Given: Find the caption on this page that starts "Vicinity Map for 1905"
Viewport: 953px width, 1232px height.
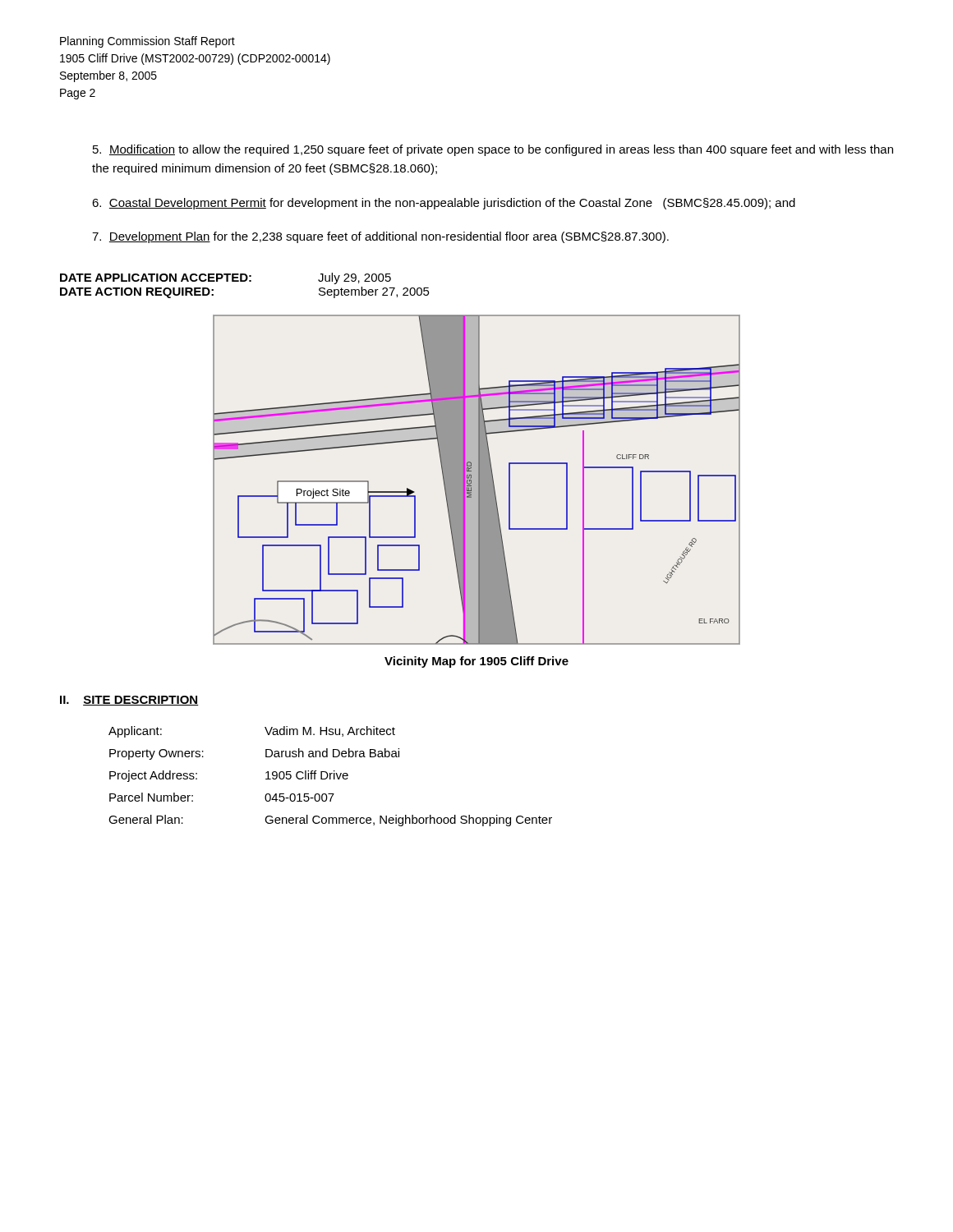Looking at the screenshot, I should pos(476,661).
